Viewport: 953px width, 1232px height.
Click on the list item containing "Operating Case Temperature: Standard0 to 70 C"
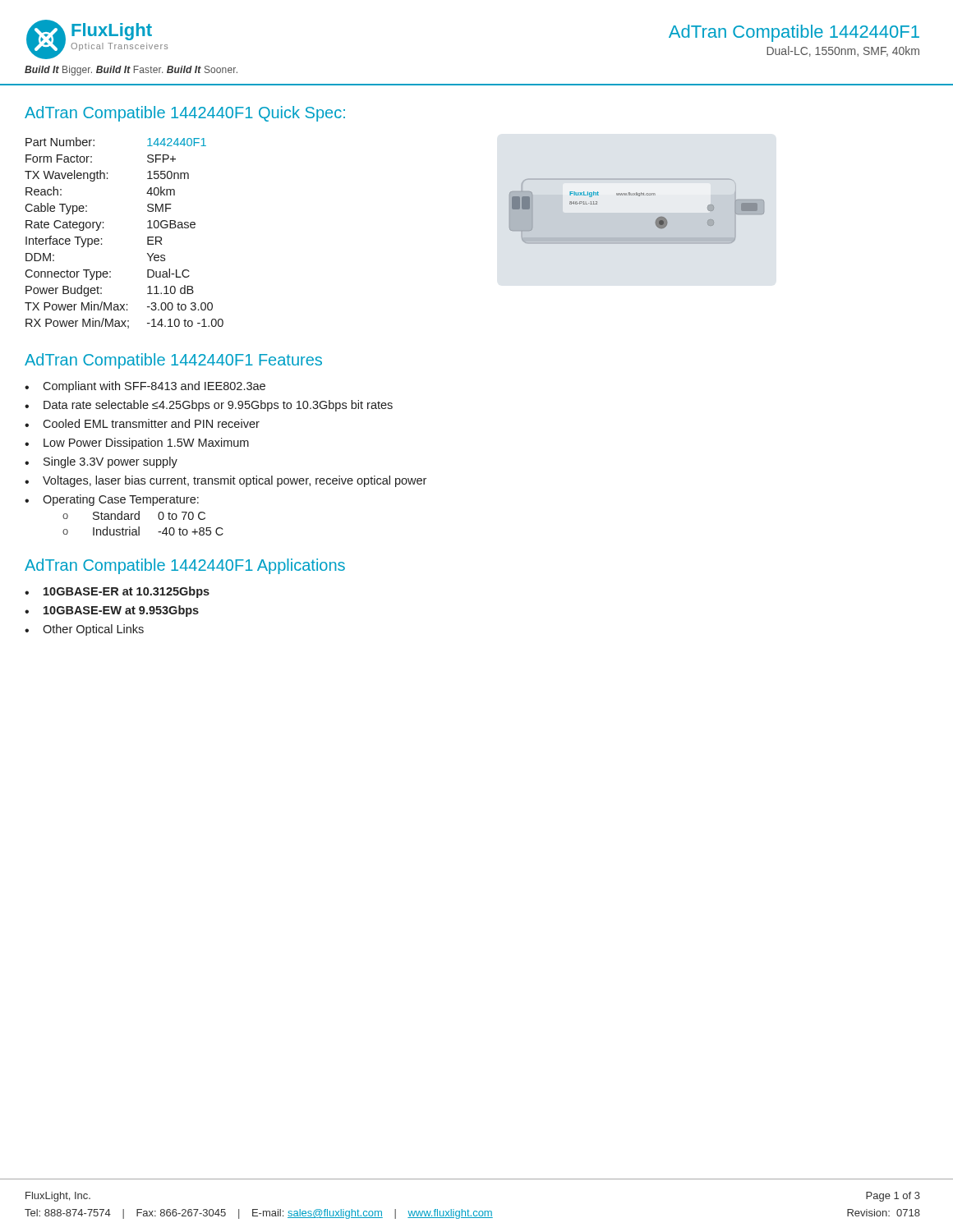pyautogui.click(x=121, y=500)
